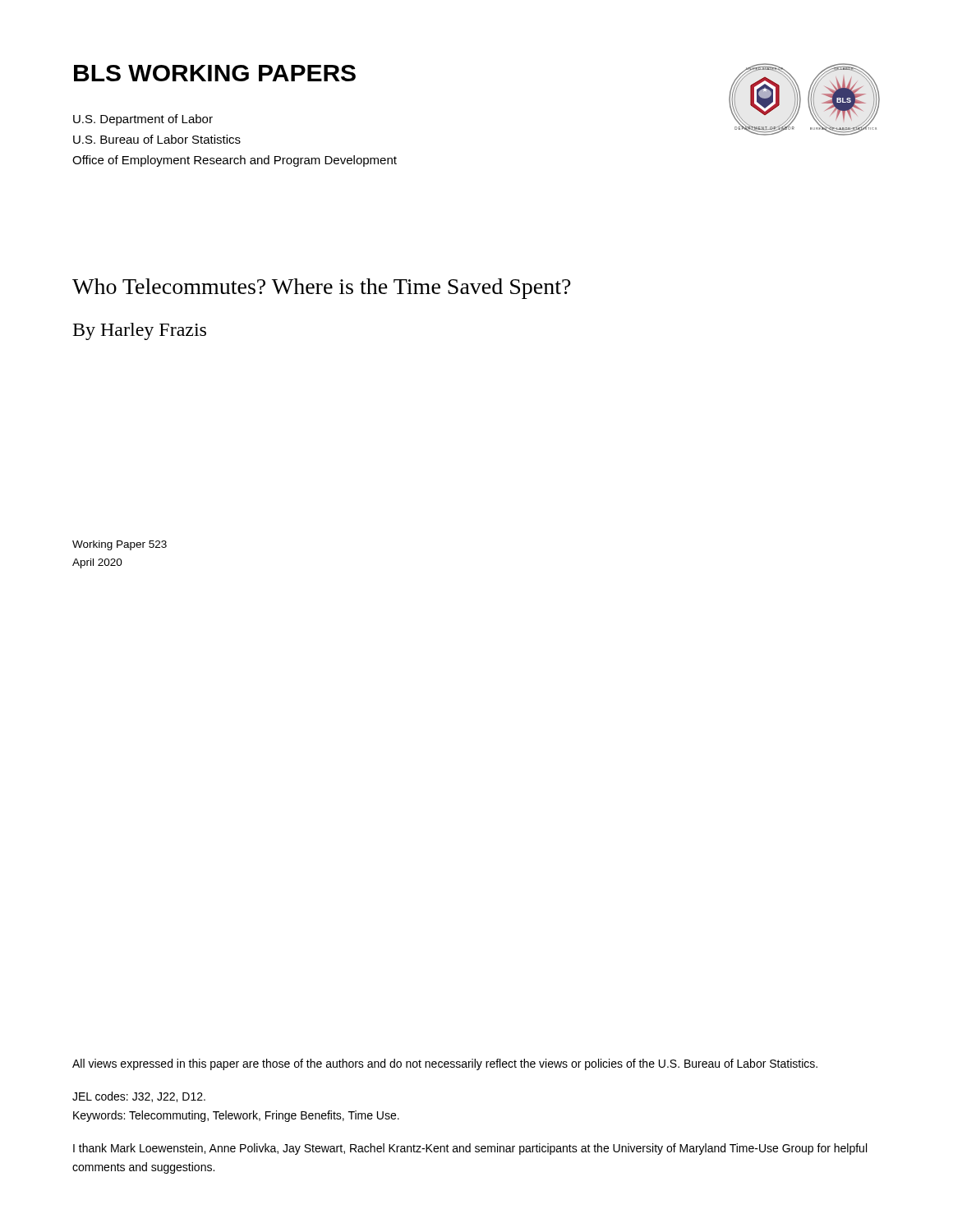Locate the section header with the text "By Harley Frazis"
The width and height of the screenshot is (953, 1232).
pyautogui.click(x=140, y=331)
